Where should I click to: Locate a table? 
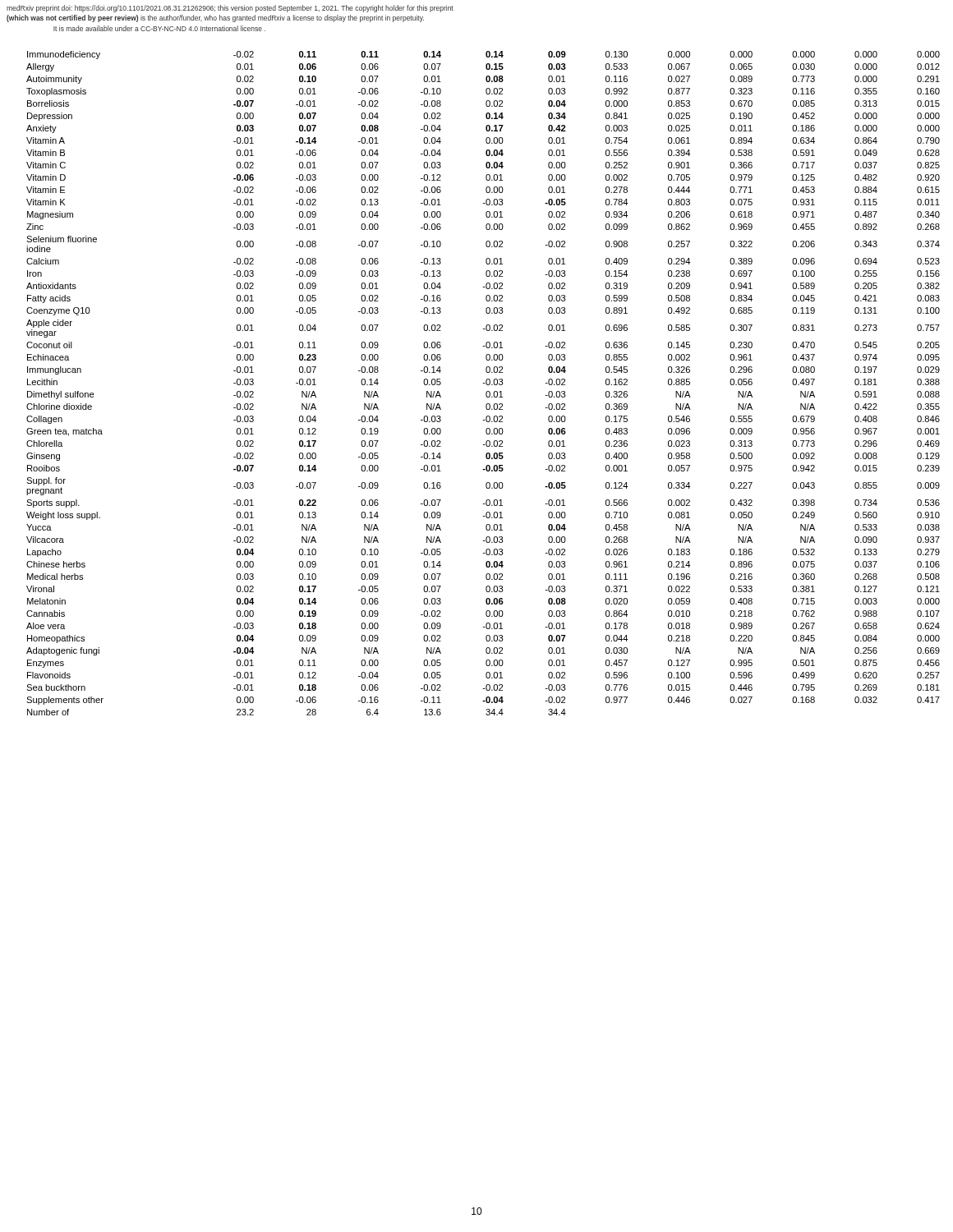click(x=483, y=383)
